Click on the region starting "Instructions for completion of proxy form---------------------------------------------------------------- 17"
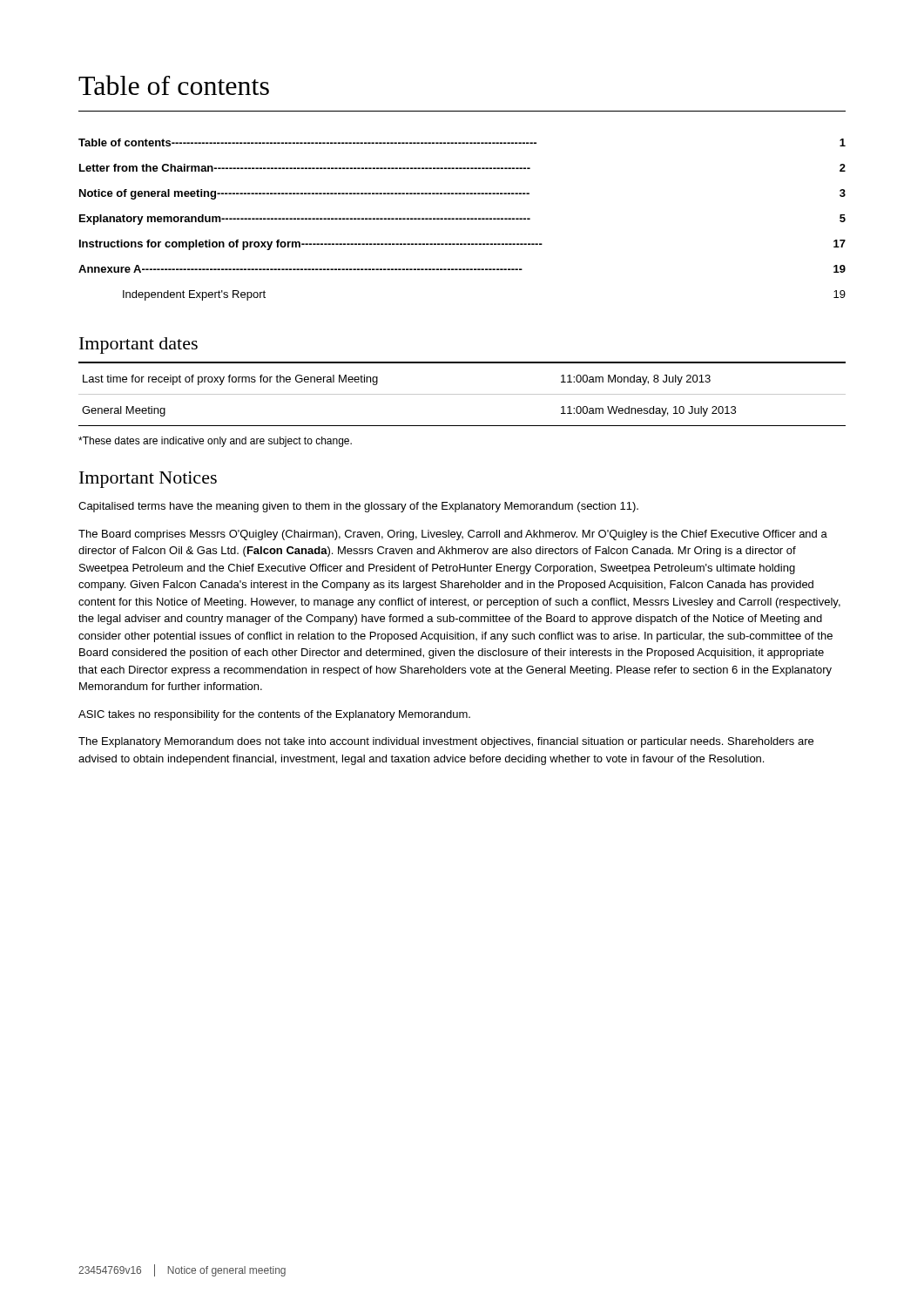 [462, 243]
